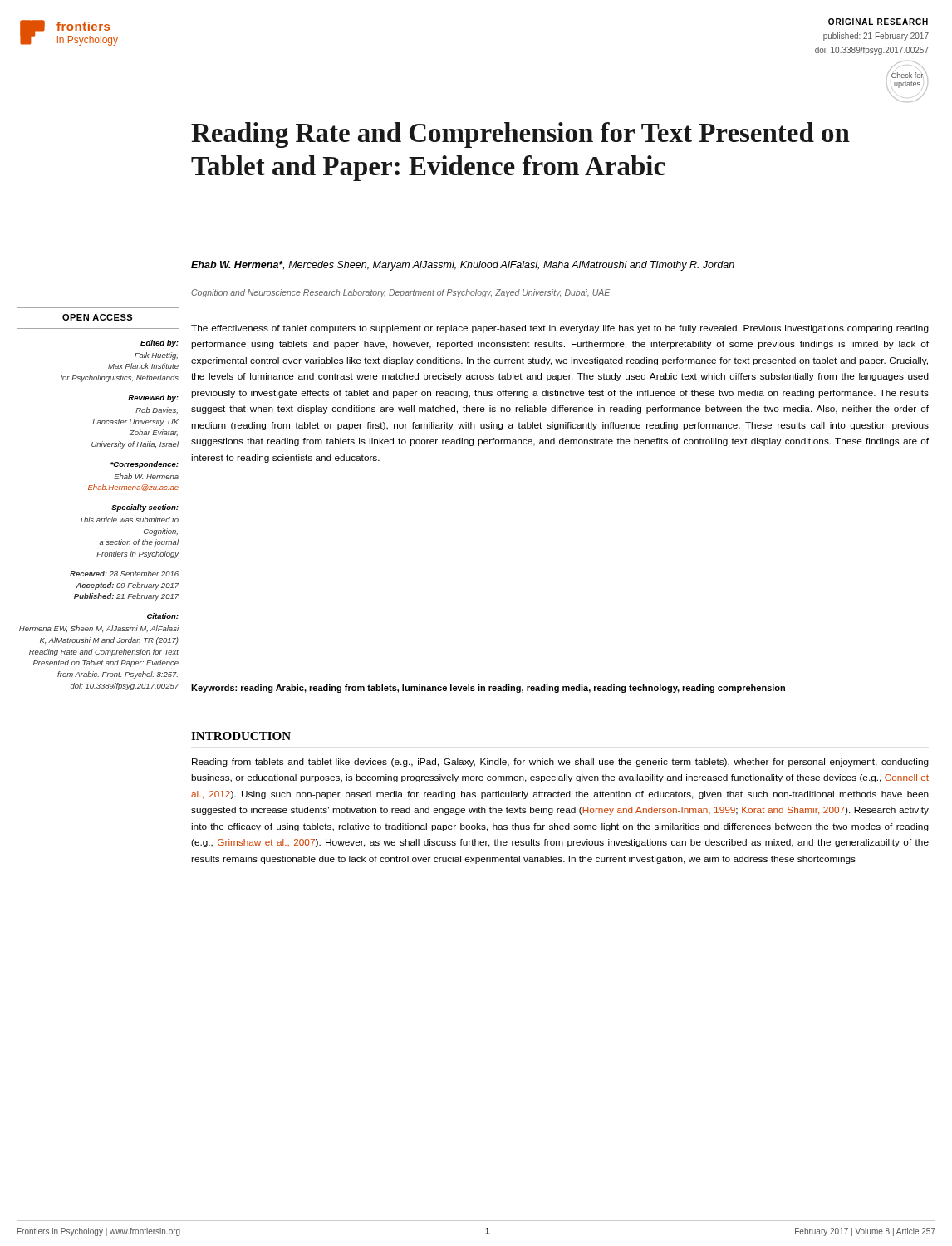
Task: Select the text block that says "Citation: Hermena EW,"
Action: 98,650
